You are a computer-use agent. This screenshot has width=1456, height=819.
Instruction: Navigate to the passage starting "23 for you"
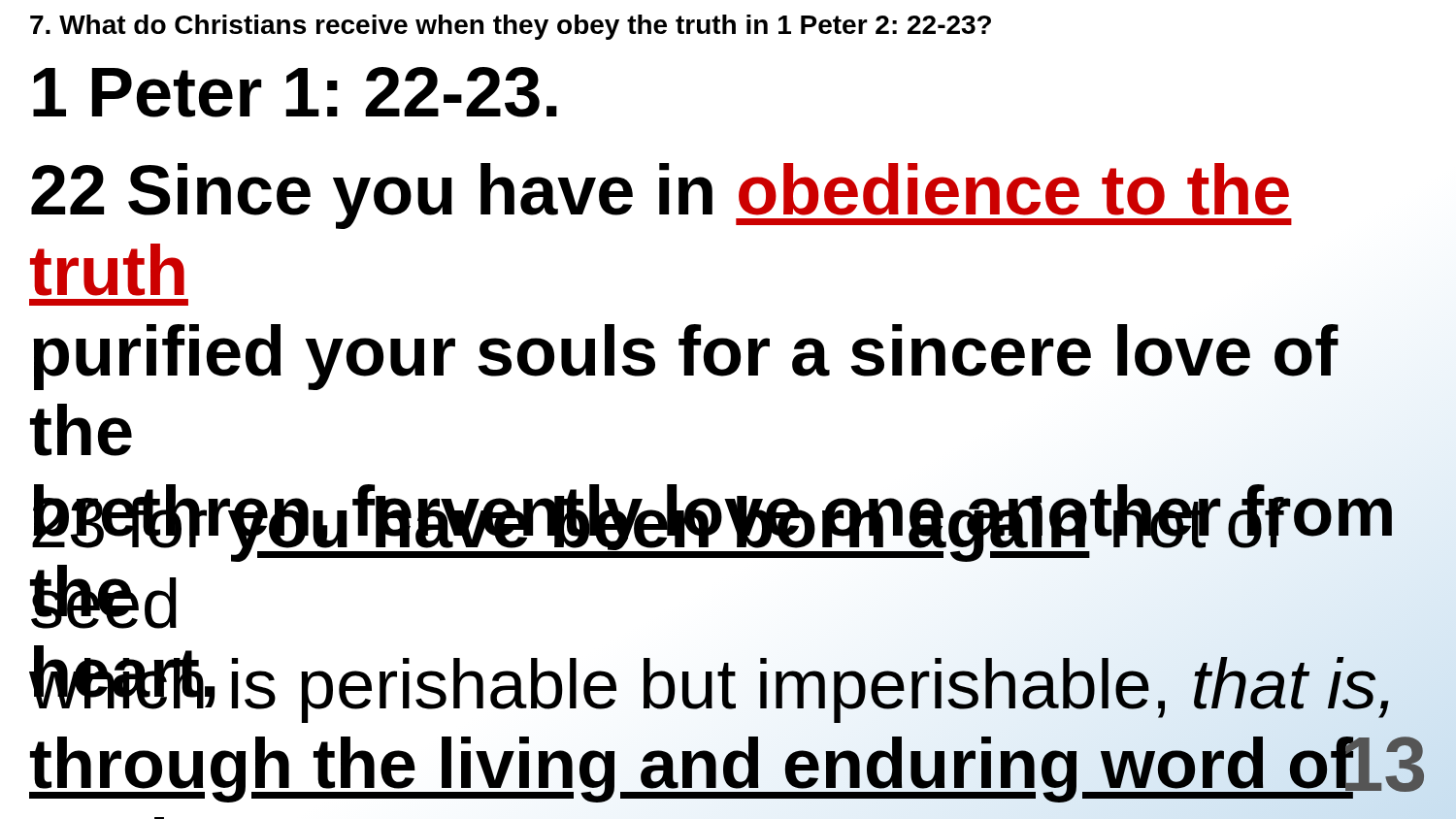[x=713, y=652]
